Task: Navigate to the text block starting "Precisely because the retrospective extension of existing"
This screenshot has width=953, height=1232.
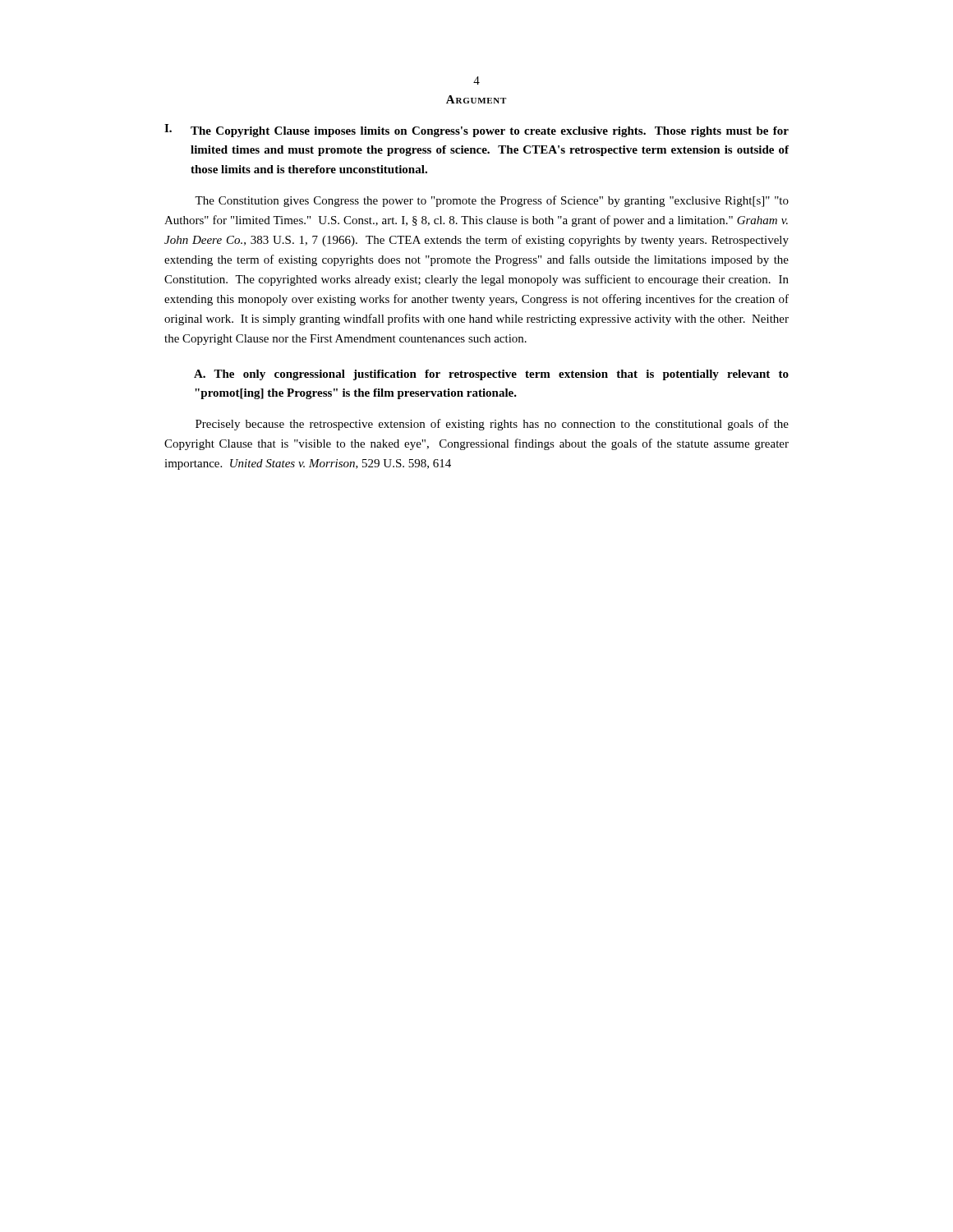Action: [476, 444]
